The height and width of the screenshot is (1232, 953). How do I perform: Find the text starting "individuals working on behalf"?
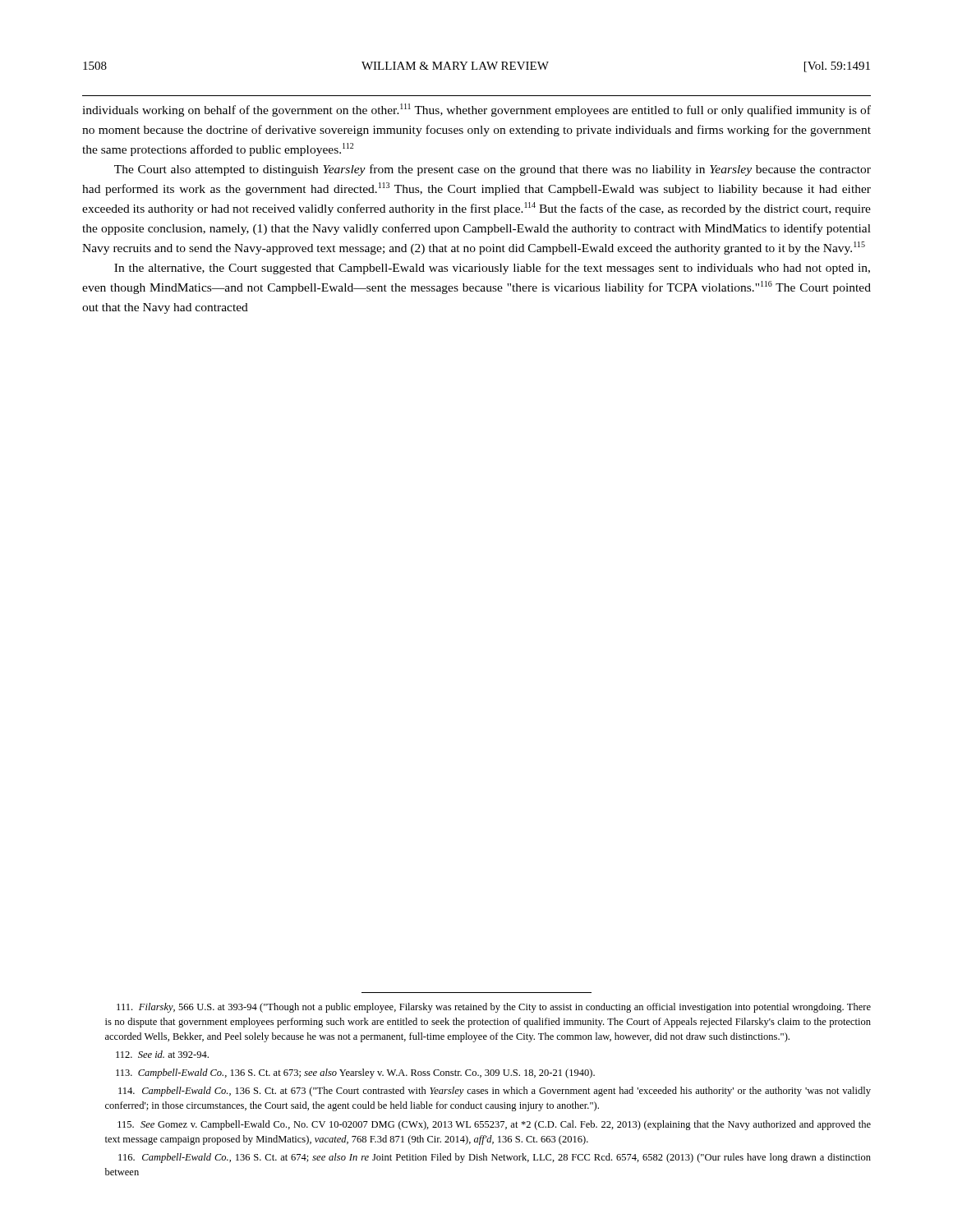476,209
